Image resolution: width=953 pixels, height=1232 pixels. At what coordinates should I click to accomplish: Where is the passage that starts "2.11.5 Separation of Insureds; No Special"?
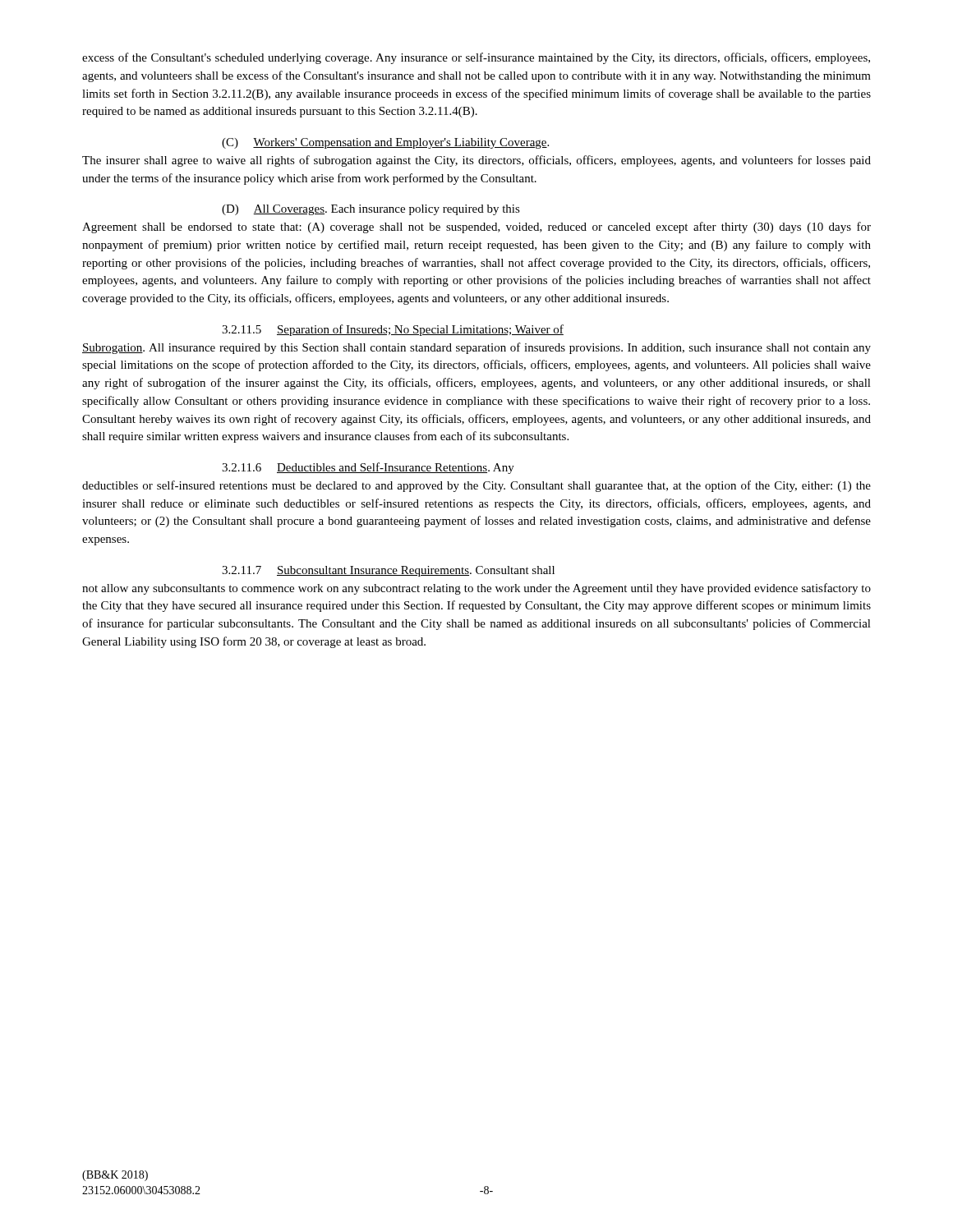[x=476, y=382]
